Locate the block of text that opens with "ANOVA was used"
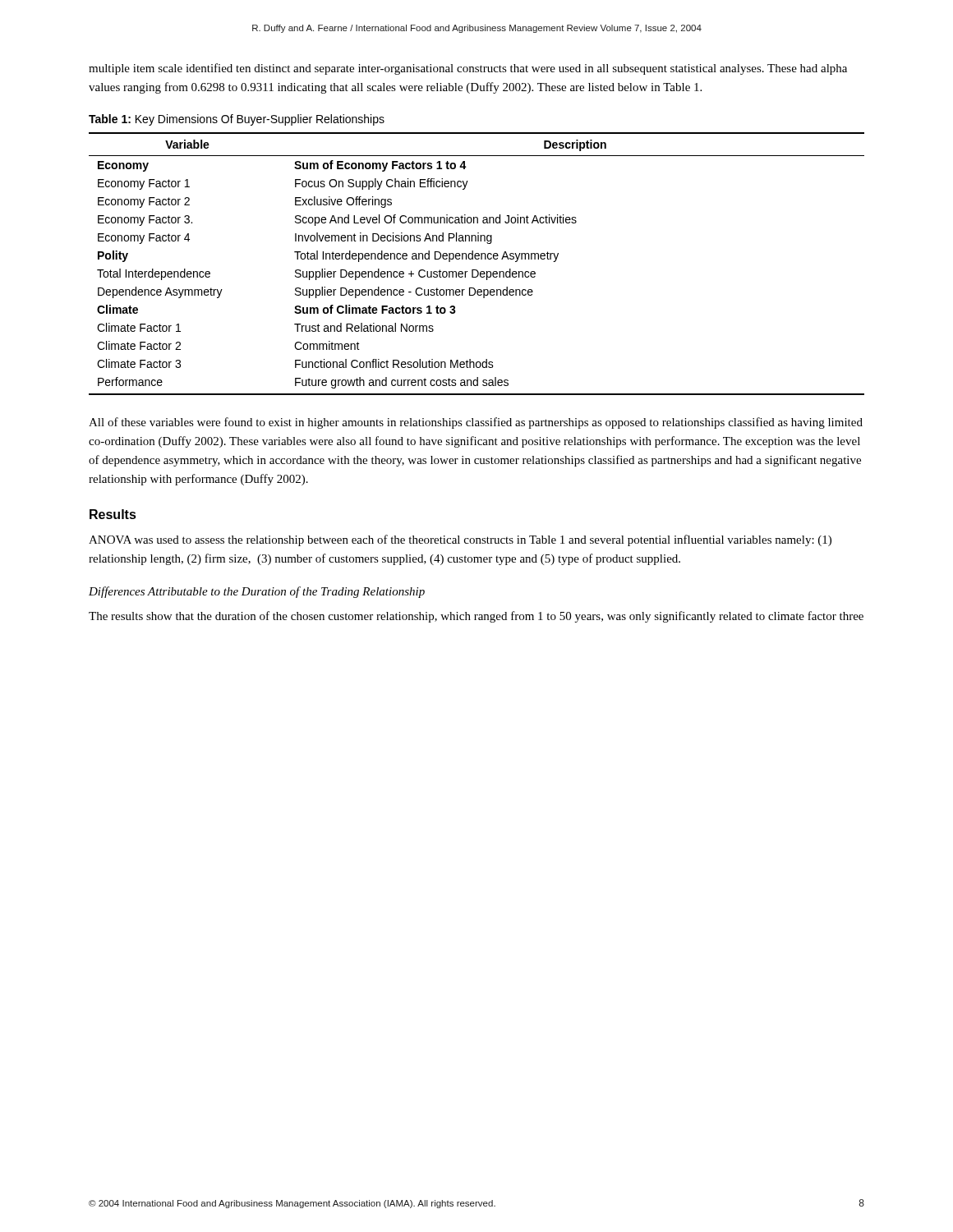The height and width of the screenshot is (1232, 953). (460, 549)
